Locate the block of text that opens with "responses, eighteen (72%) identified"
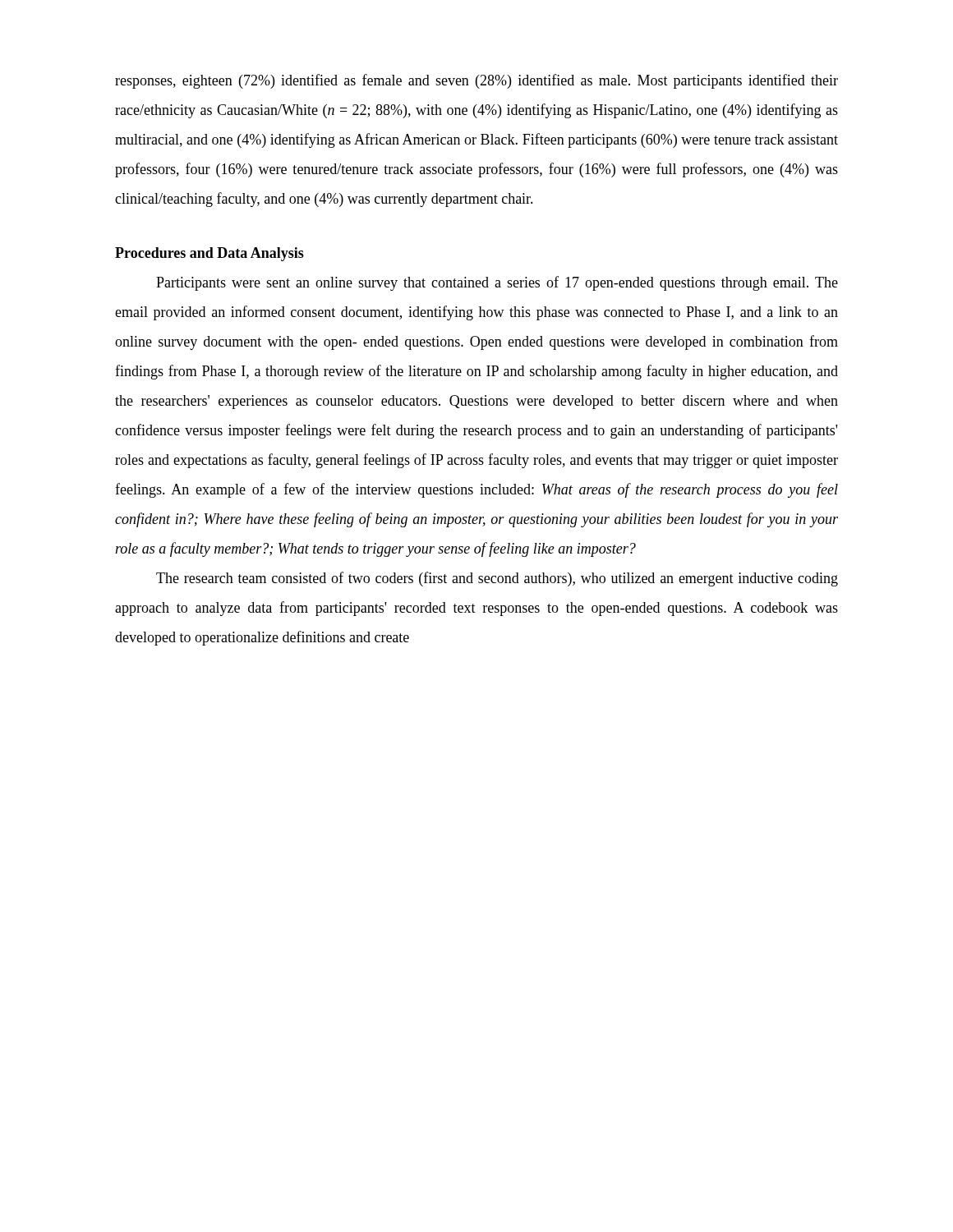 [476, 140]
